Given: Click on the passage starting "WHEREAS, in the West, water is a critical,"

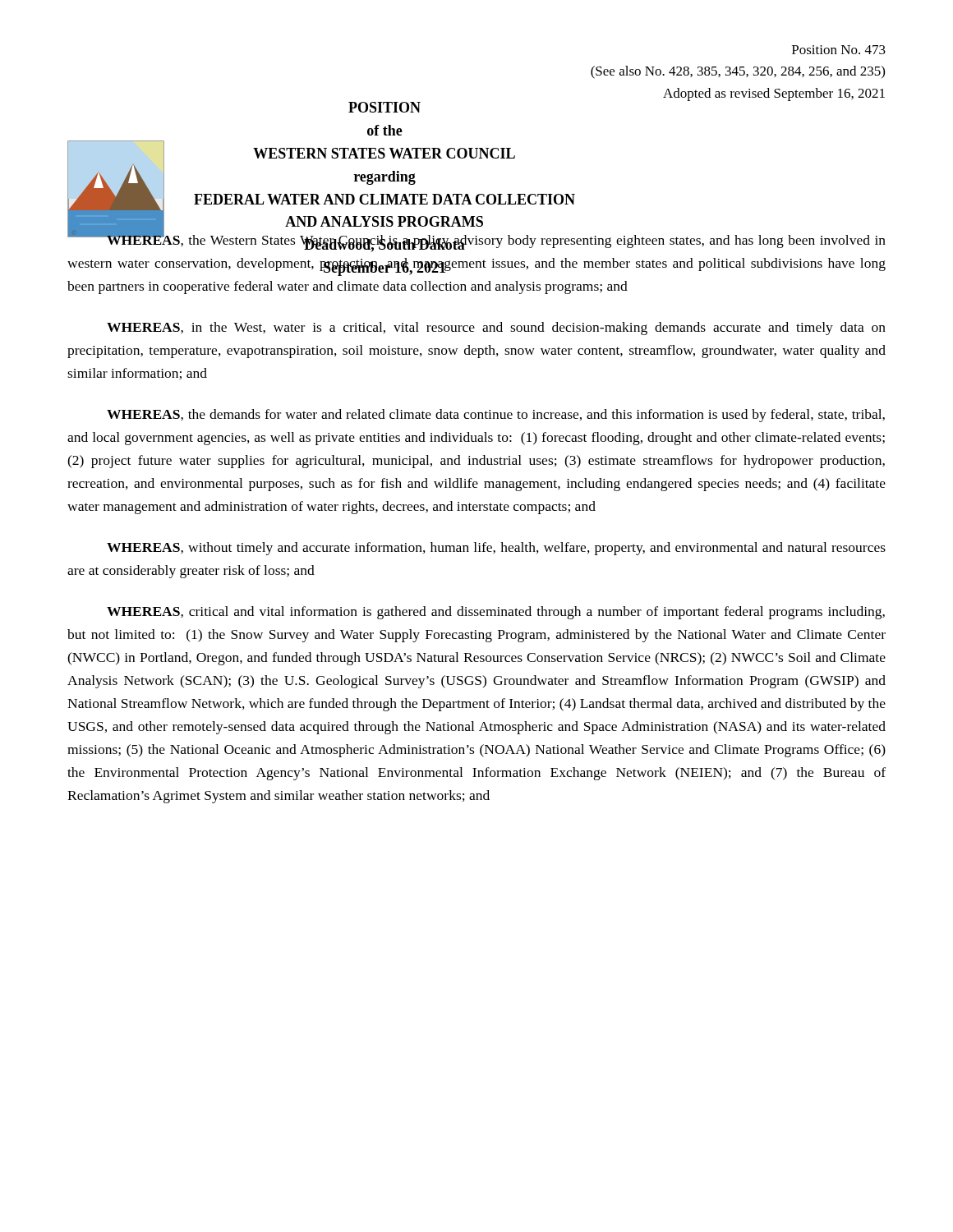Looking at the screenshot, I should [x=476, y=350].
